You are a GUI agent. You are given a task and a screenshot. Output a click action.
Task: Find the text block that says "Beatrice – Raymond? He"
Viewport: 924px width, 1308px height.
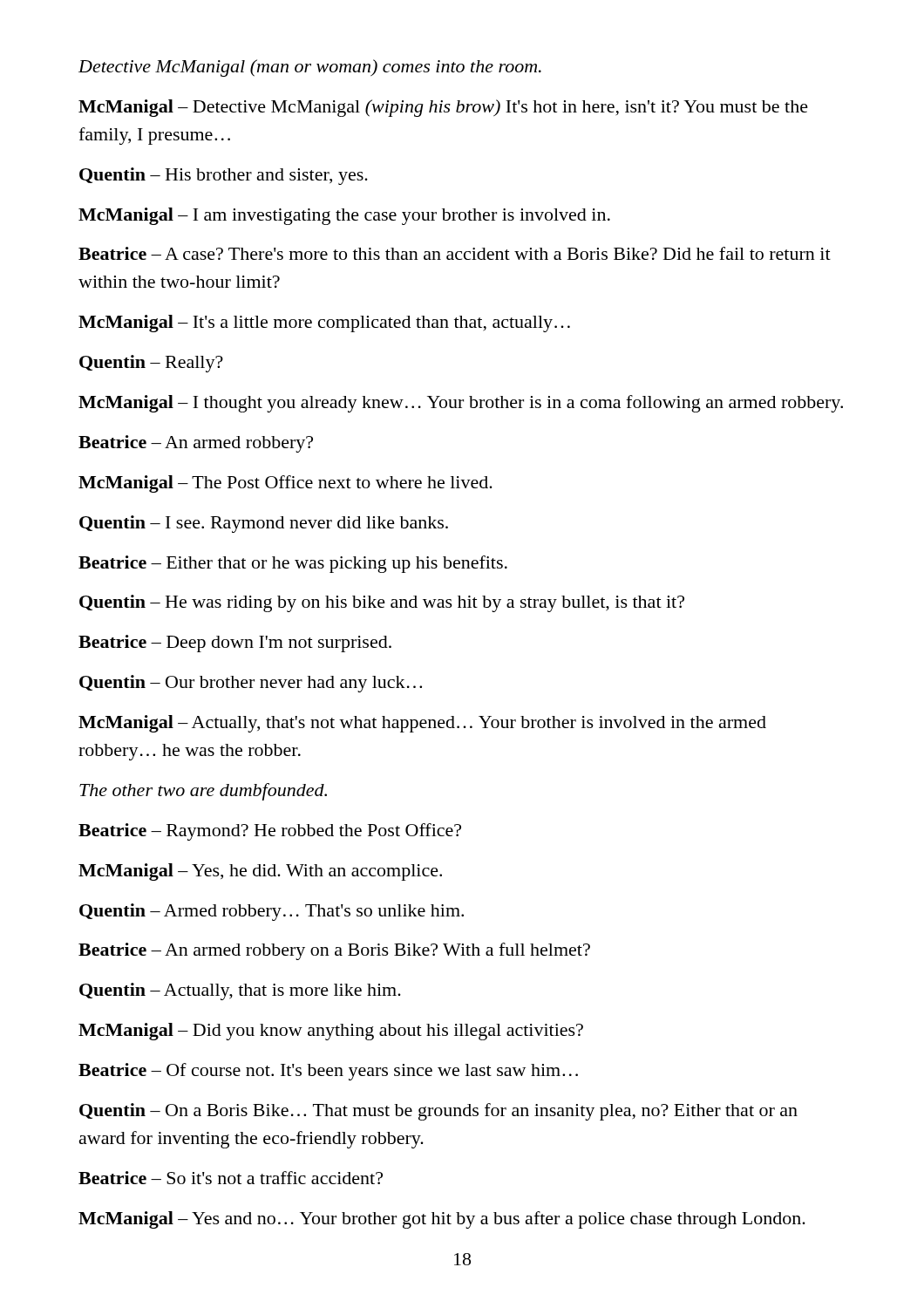[x=270, y=830]
